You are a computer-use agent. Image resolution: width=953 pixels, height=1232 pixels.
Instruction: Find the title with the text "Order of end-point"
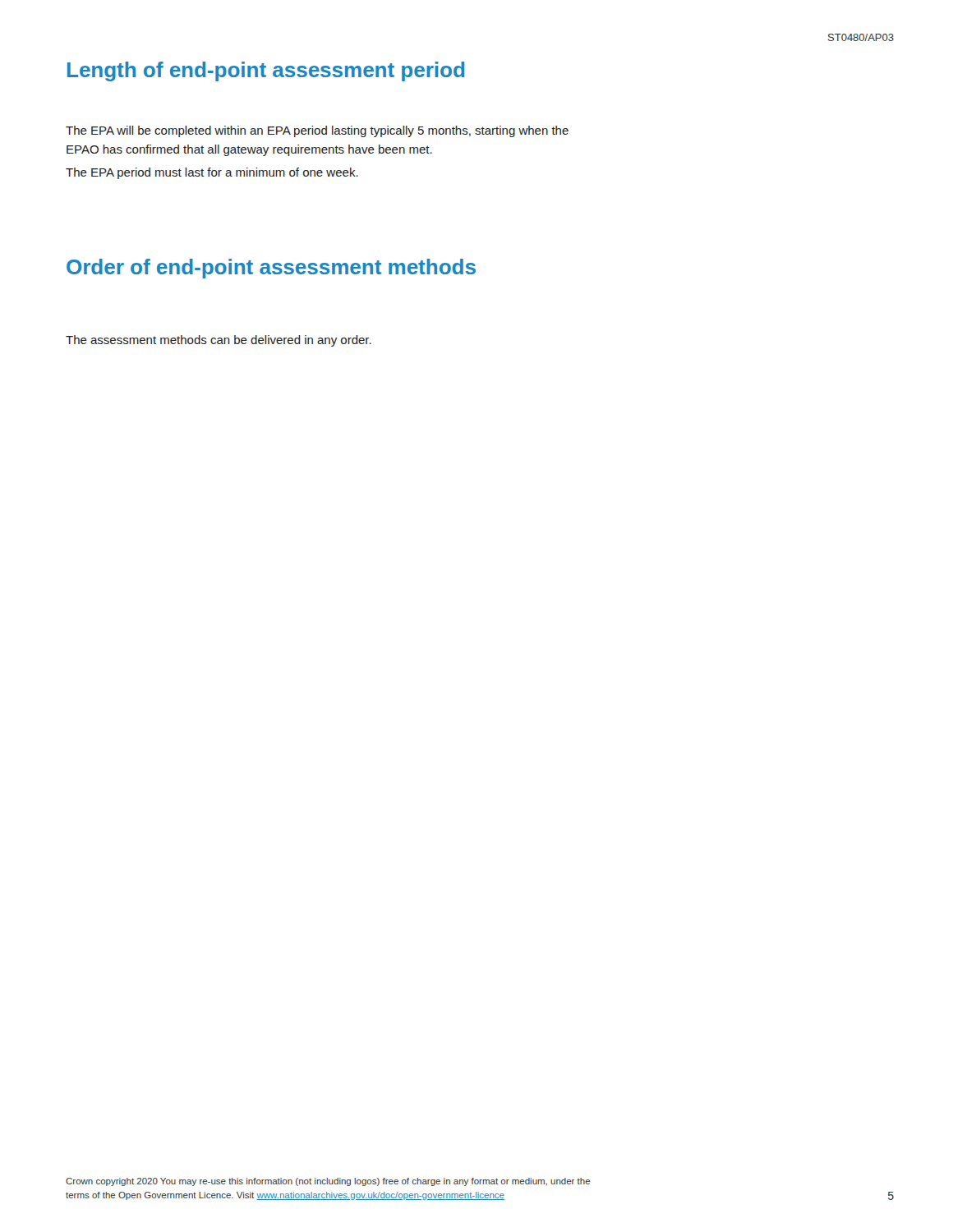point(271,267)
